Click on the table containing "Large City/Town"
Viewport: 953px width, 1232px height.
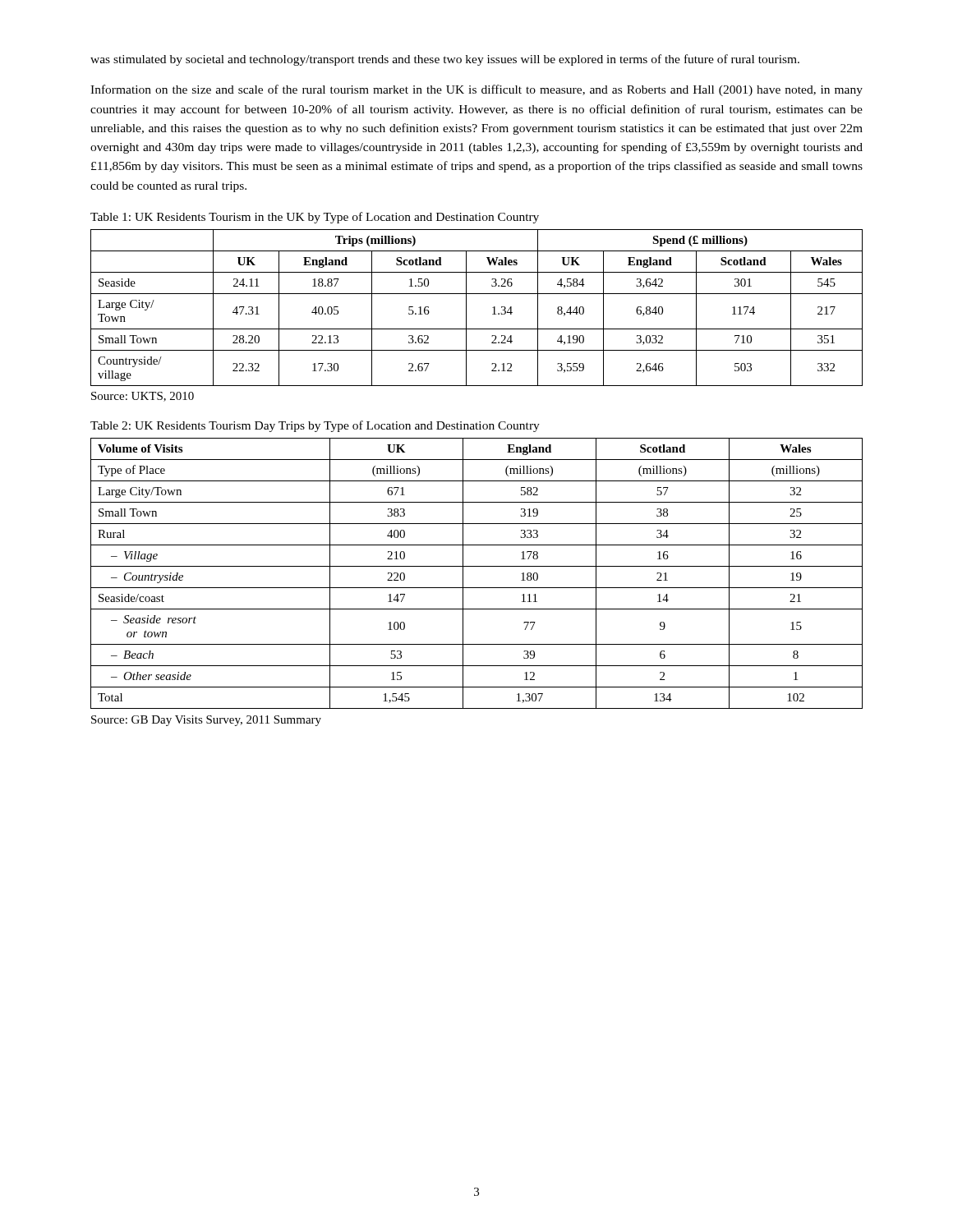point(476,573)
